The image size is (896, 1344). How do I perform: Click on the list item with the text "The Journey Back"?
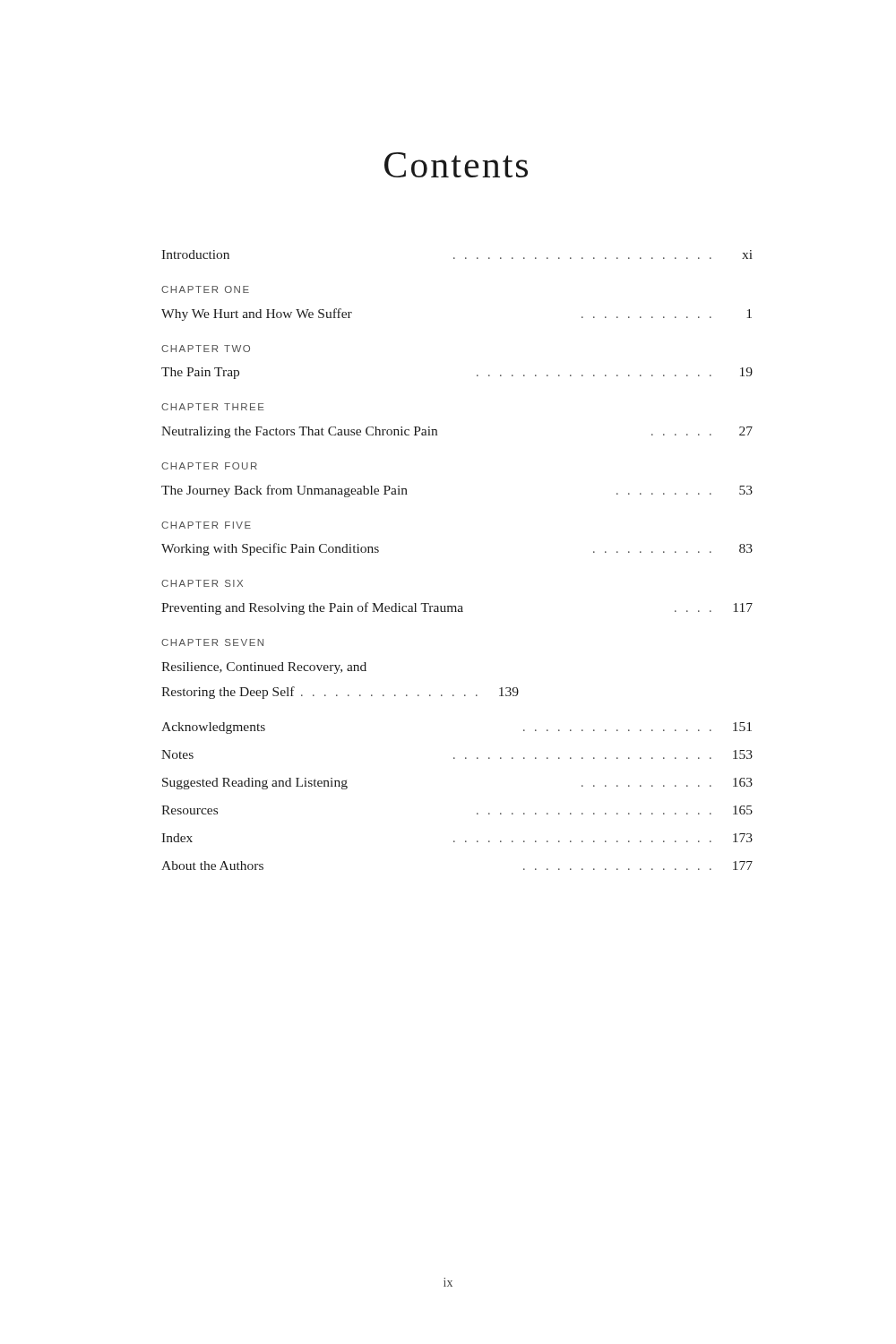(x=287, y=491)
